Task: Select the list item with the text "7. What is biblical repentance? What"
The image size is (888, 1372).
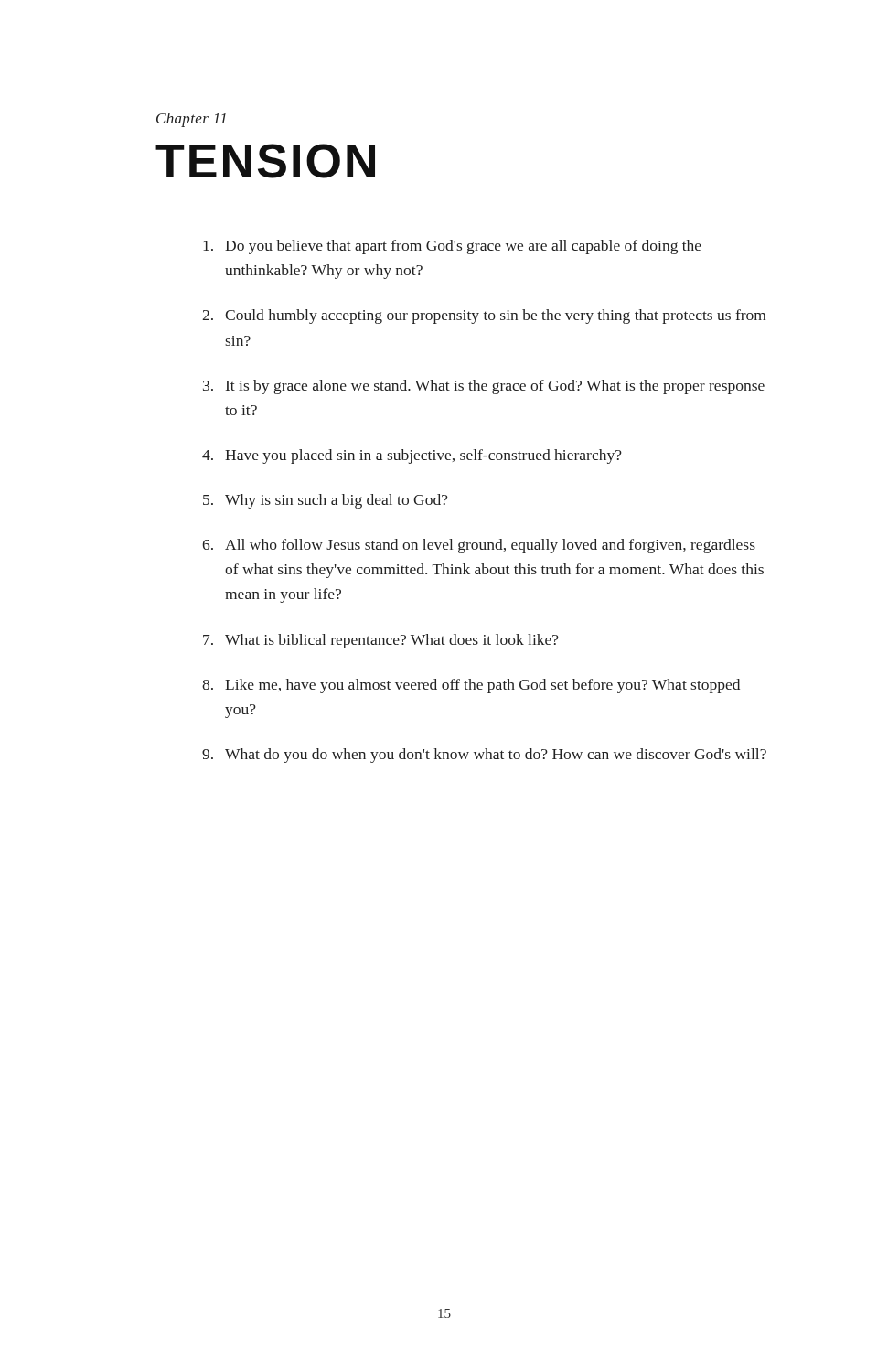Action: (476, 639)
